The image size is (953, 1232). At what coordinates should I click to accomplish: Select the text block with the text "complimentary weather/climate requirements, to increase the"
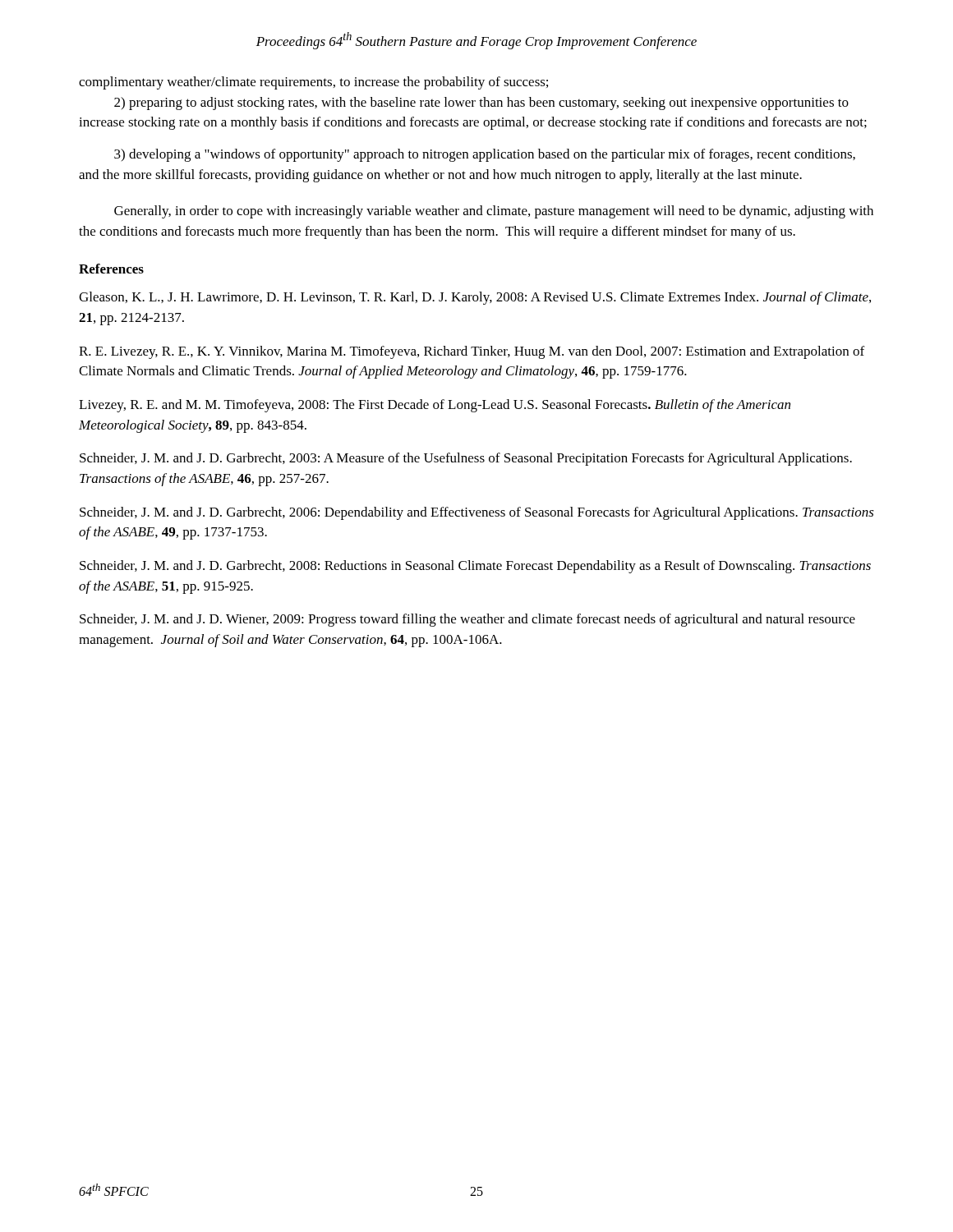click(476, 129)
